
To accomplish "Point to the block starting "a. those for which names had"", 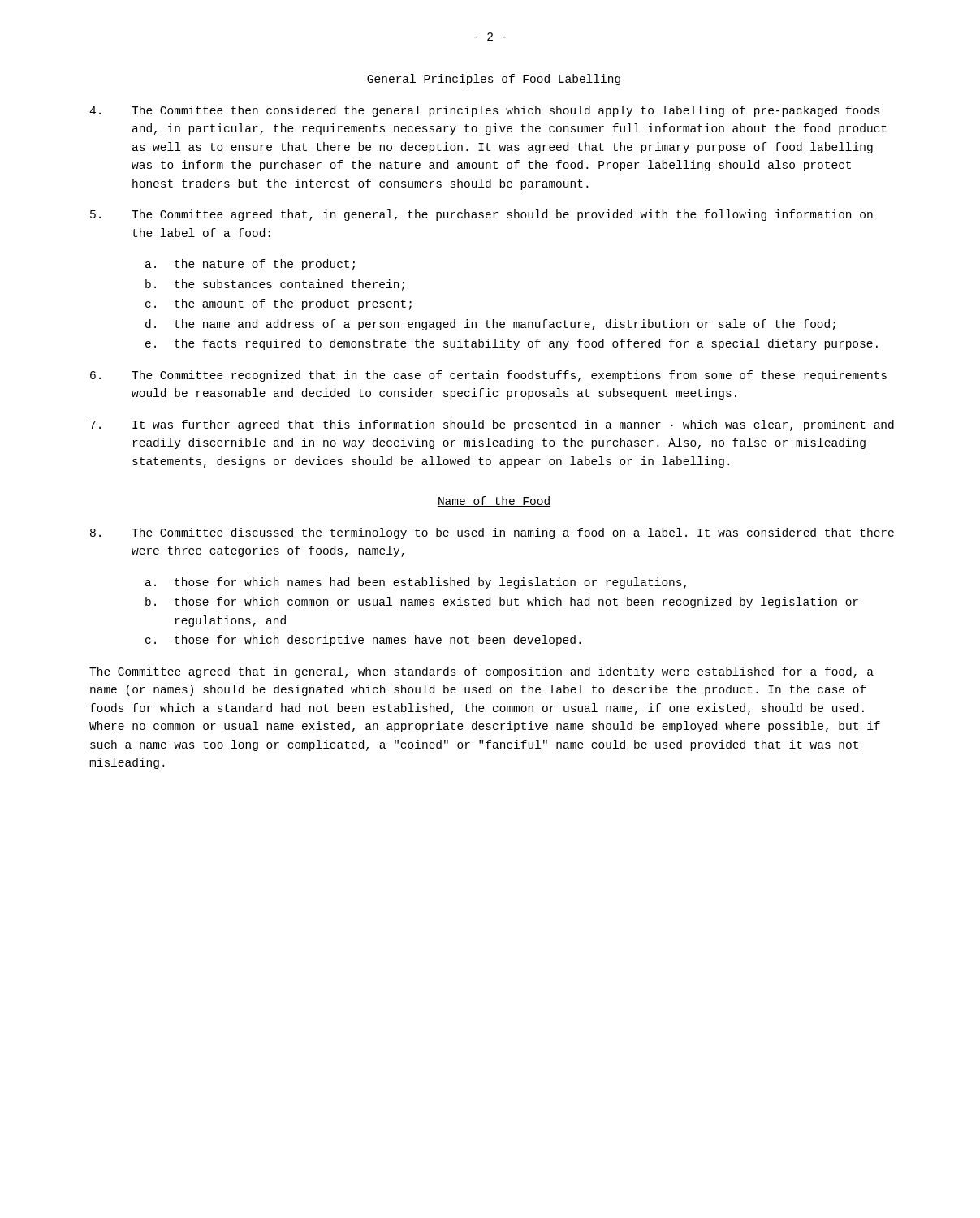I will tap(522, 583).
